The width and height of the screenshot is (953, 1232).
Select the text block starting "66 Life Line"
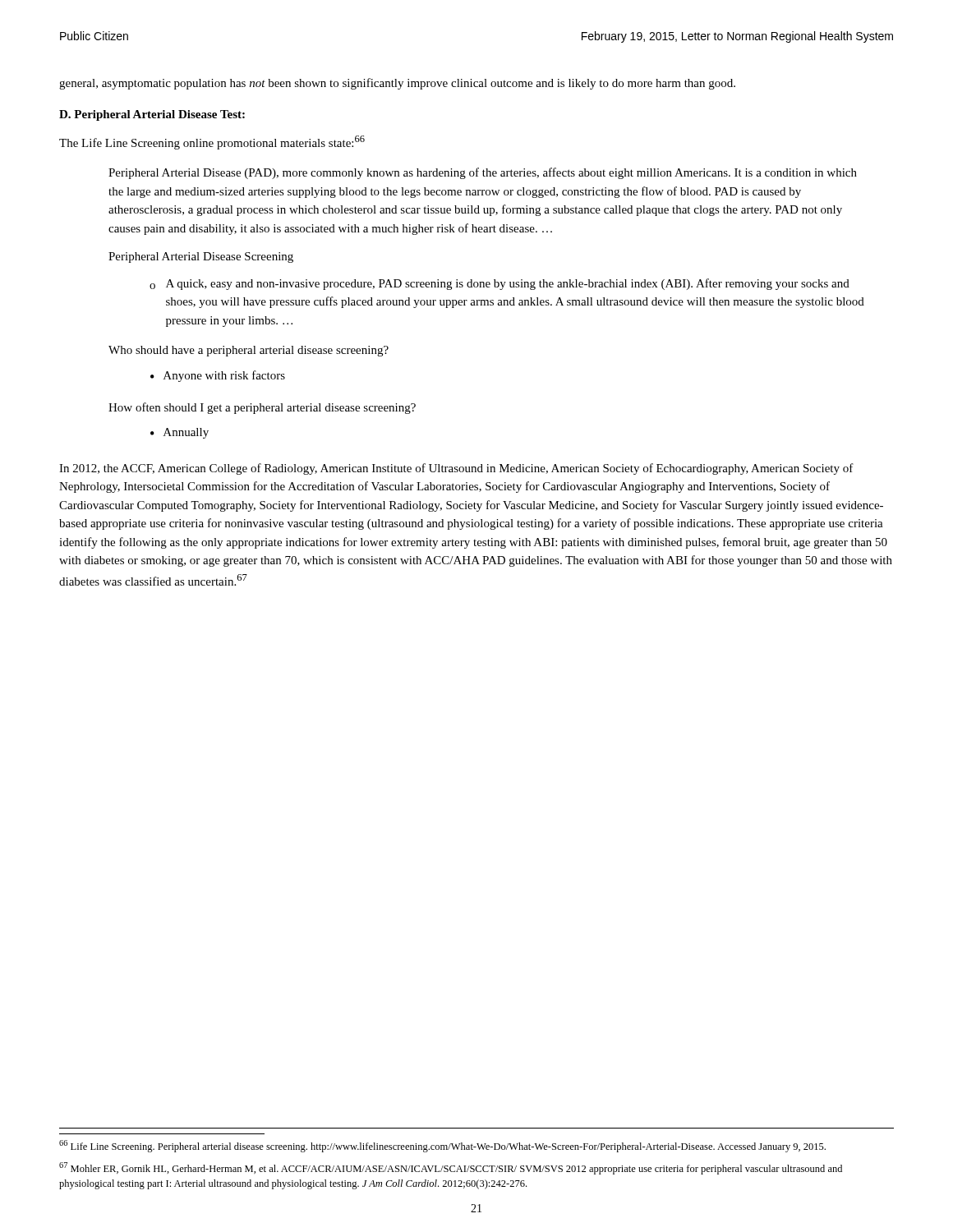(443, 1146)
